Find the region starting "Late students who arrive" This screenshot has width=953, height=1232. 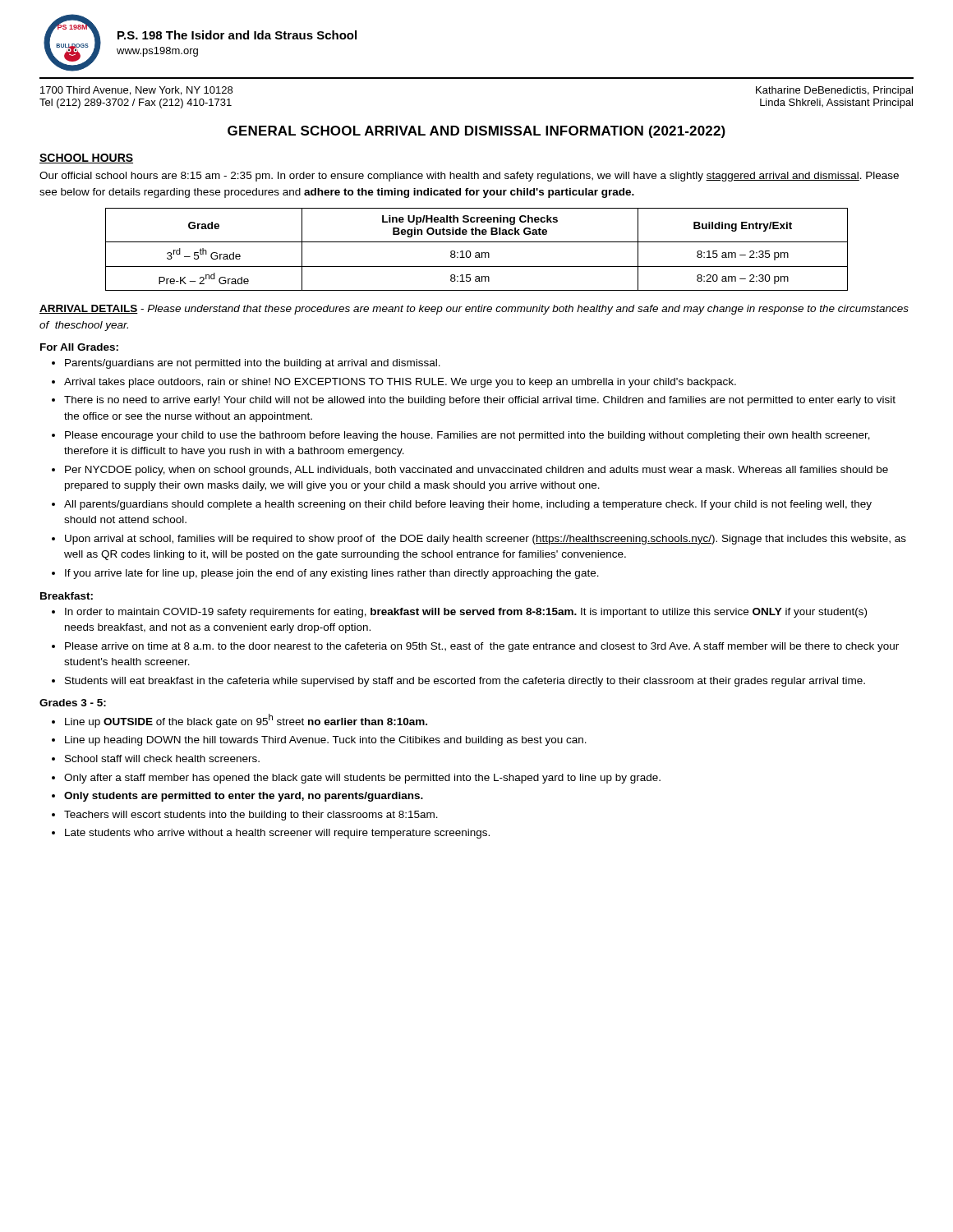[x=277, y=833]
